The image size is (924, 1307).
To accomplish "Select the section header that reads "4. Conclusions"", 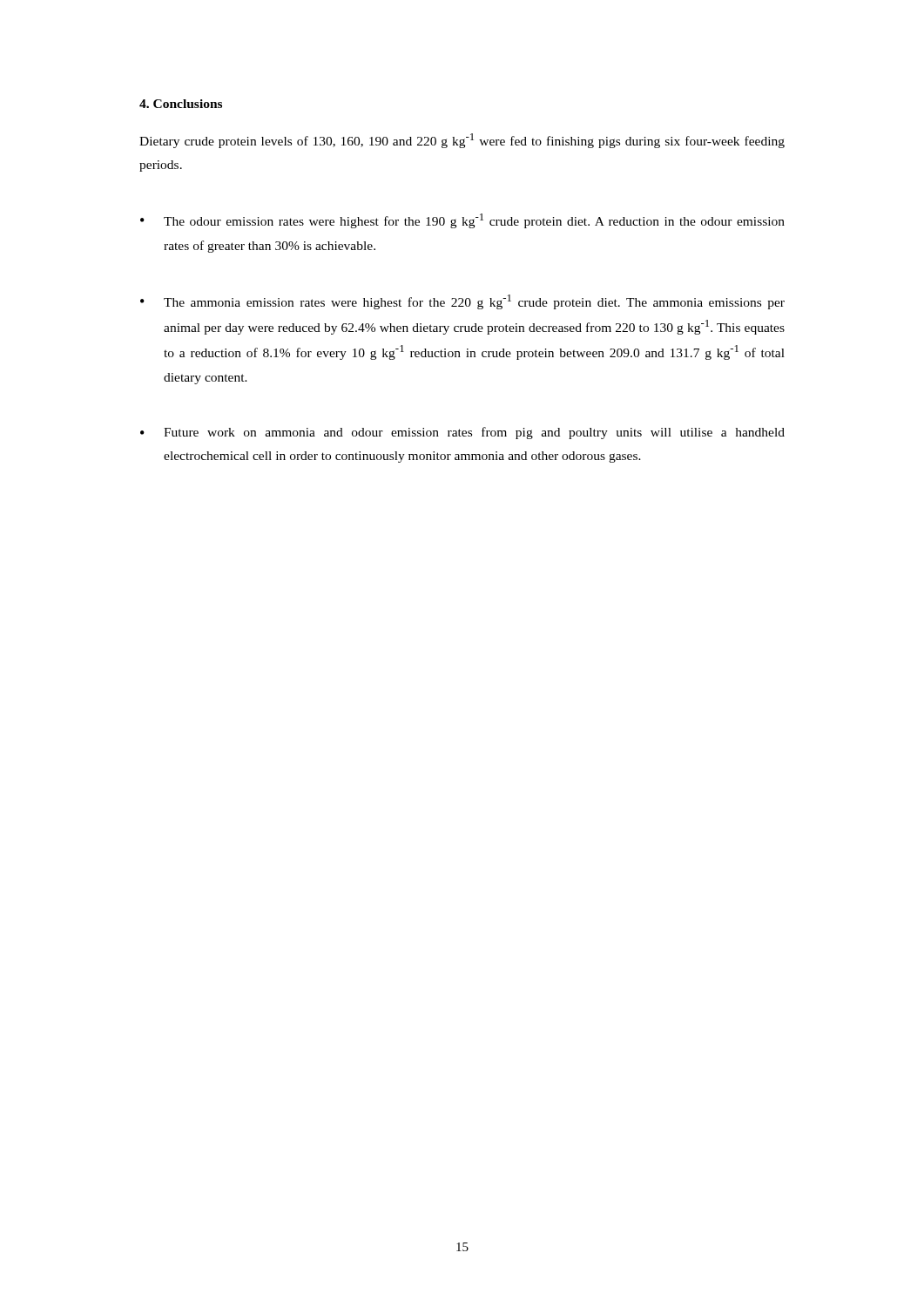I will [181, 103].
